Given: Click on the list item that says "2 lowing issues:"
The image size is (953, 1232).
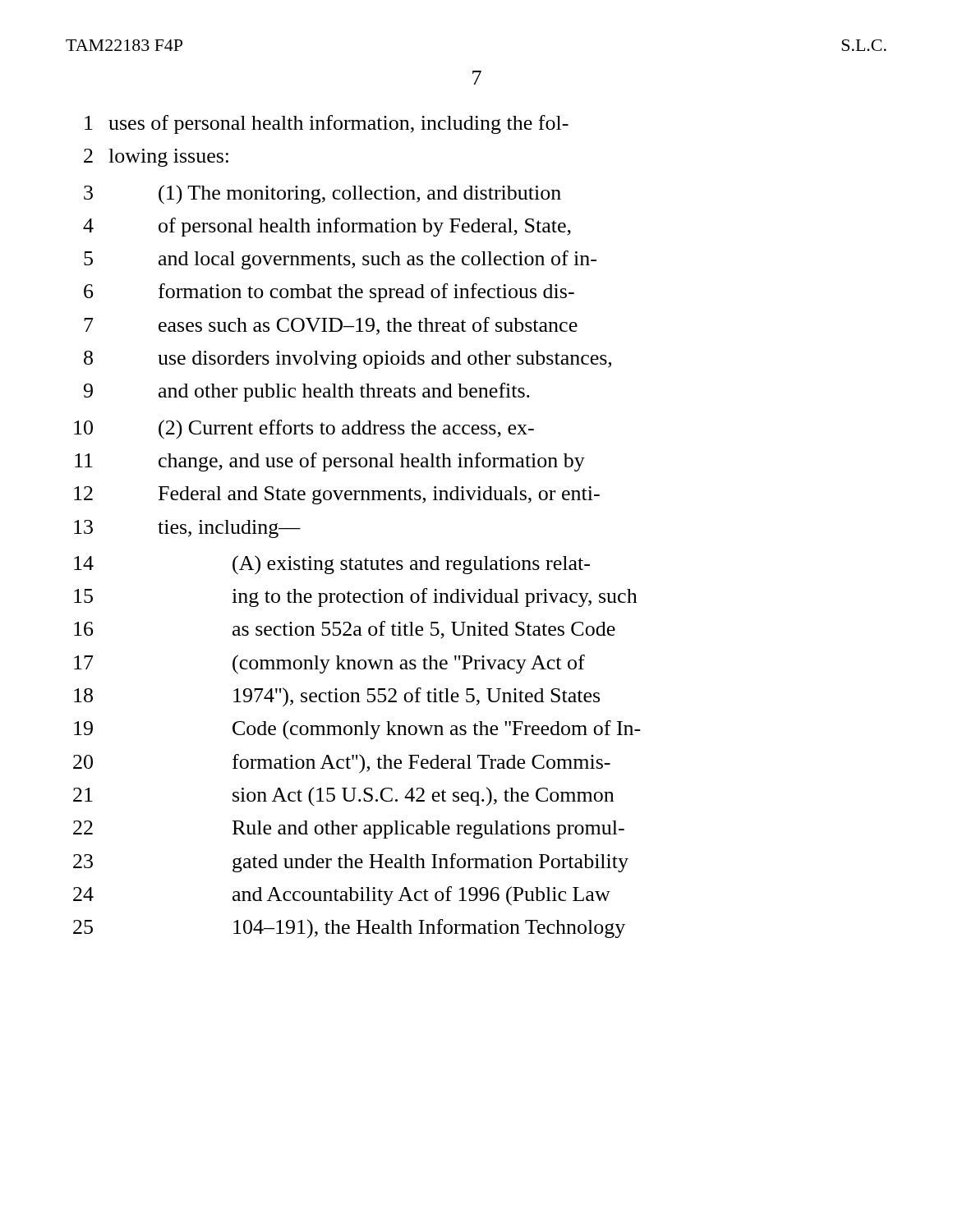Looking at the screenshot, I should (x=156, y=158).
